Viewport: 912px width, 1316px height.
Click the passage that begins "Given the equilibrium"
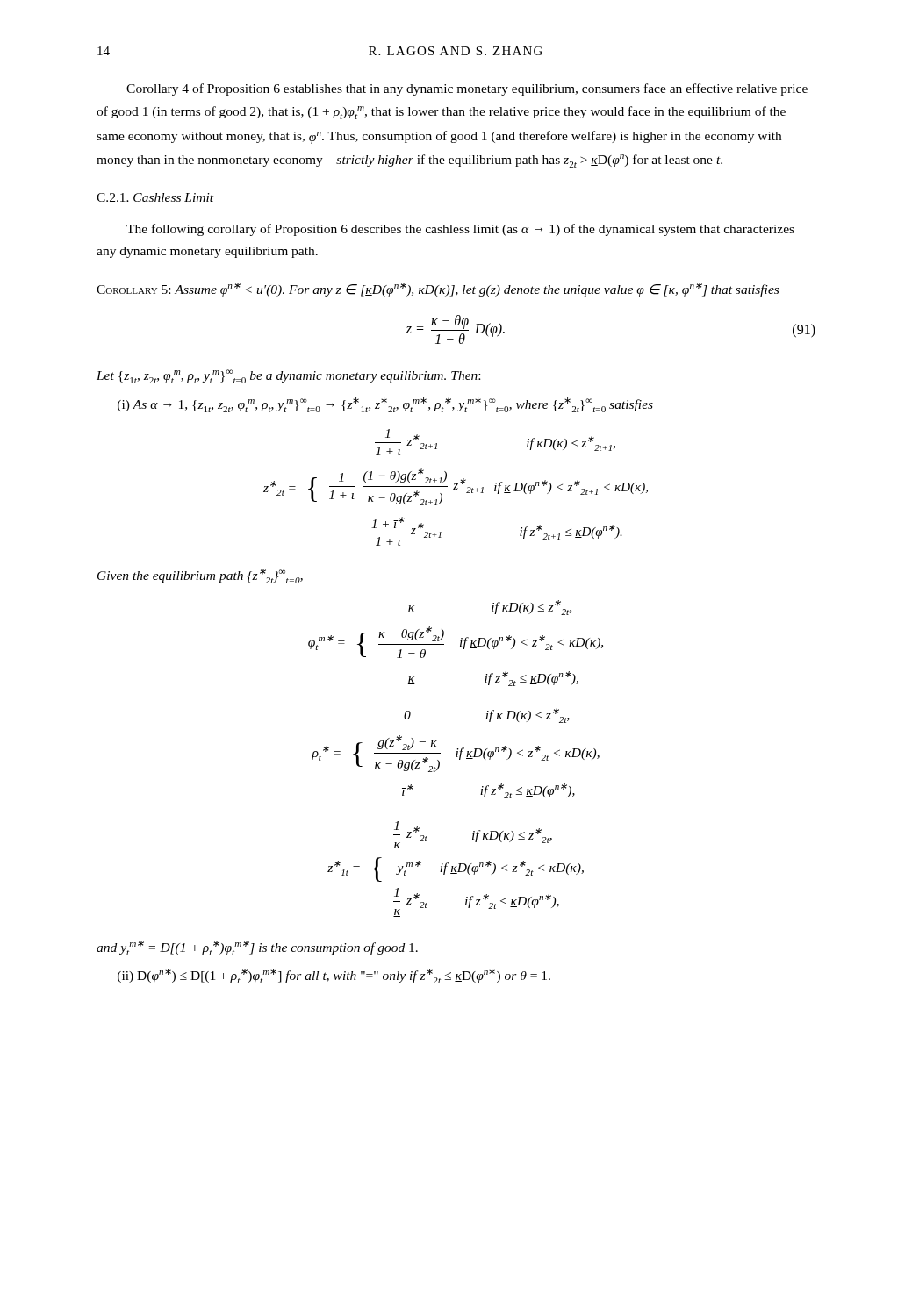[200, 576]
